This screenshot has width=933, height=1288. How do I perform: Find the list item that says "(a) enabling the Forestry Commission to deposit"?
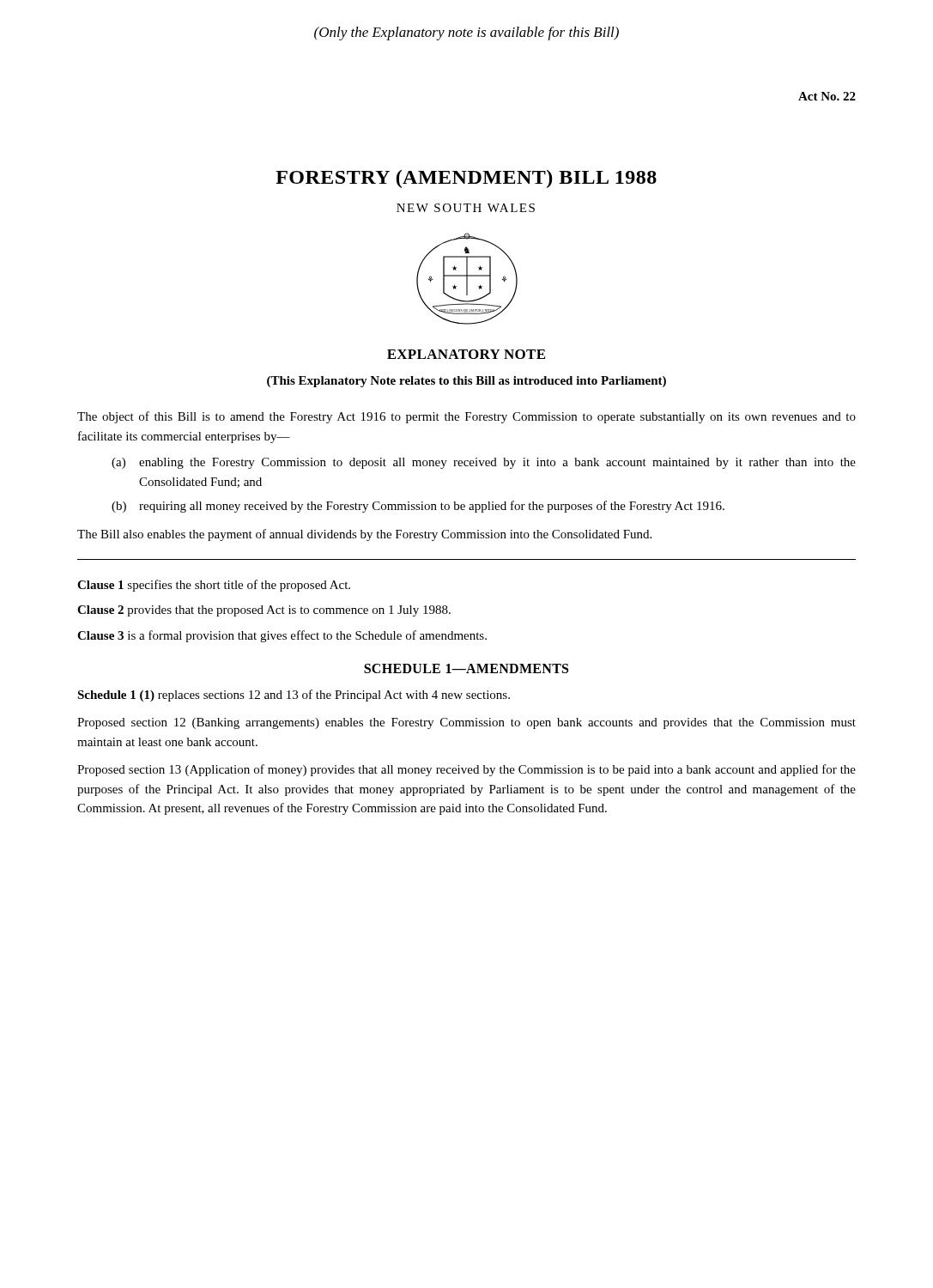484,472
